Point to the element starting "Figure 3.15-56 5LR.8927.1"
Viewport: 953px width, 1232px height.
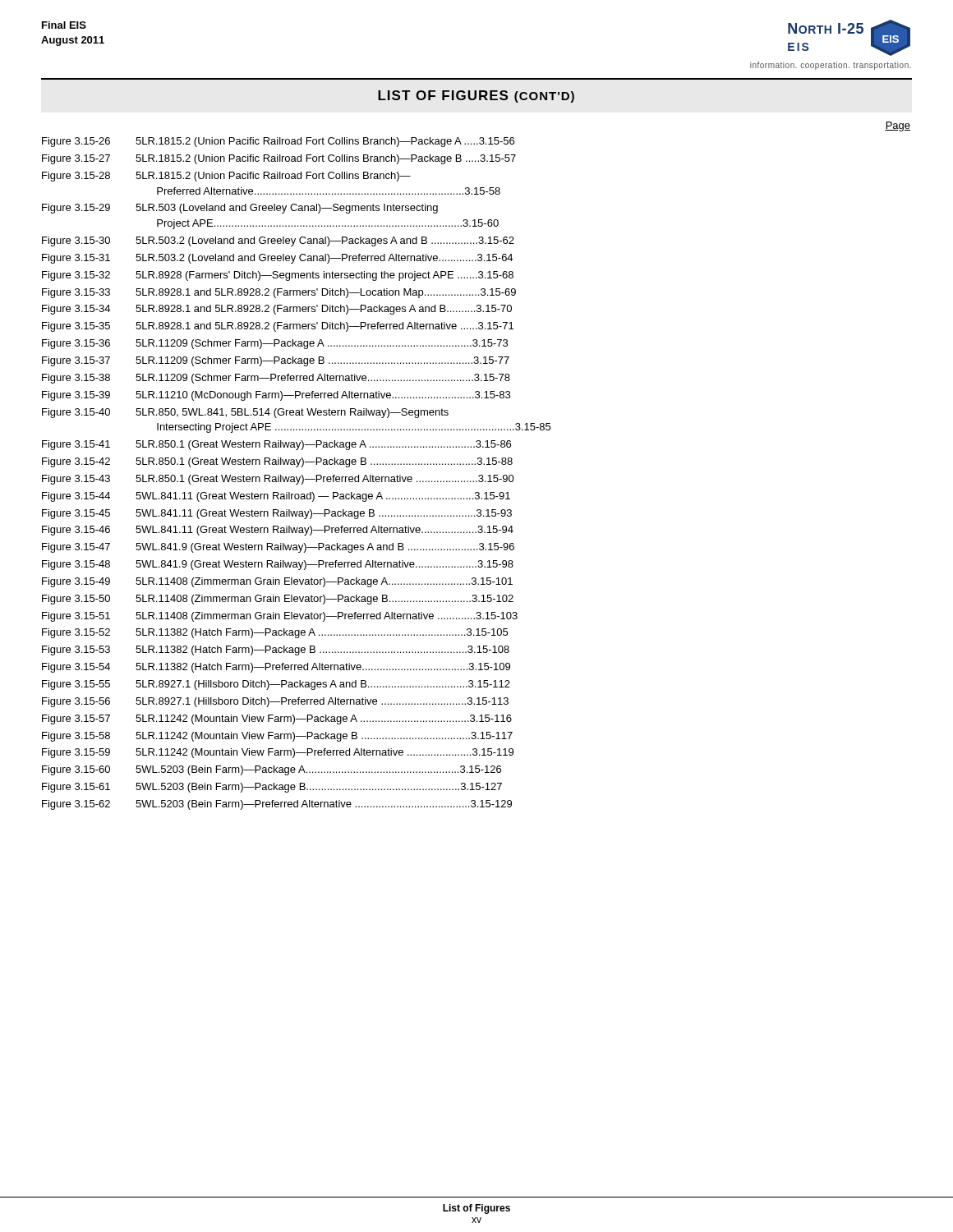pos(476,702)
